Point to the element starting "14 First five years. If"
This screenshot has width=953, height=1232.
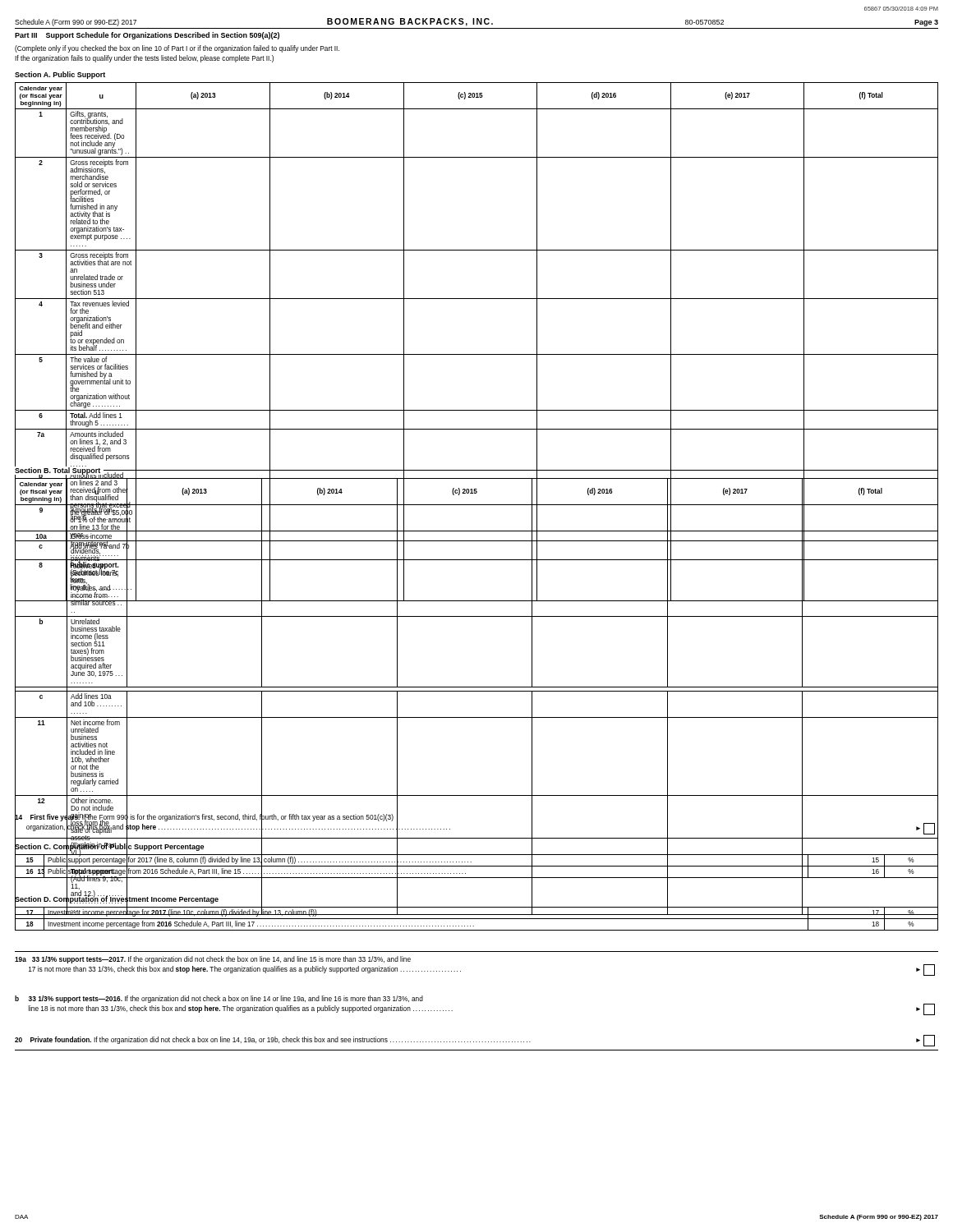click(x=209, y=819)
